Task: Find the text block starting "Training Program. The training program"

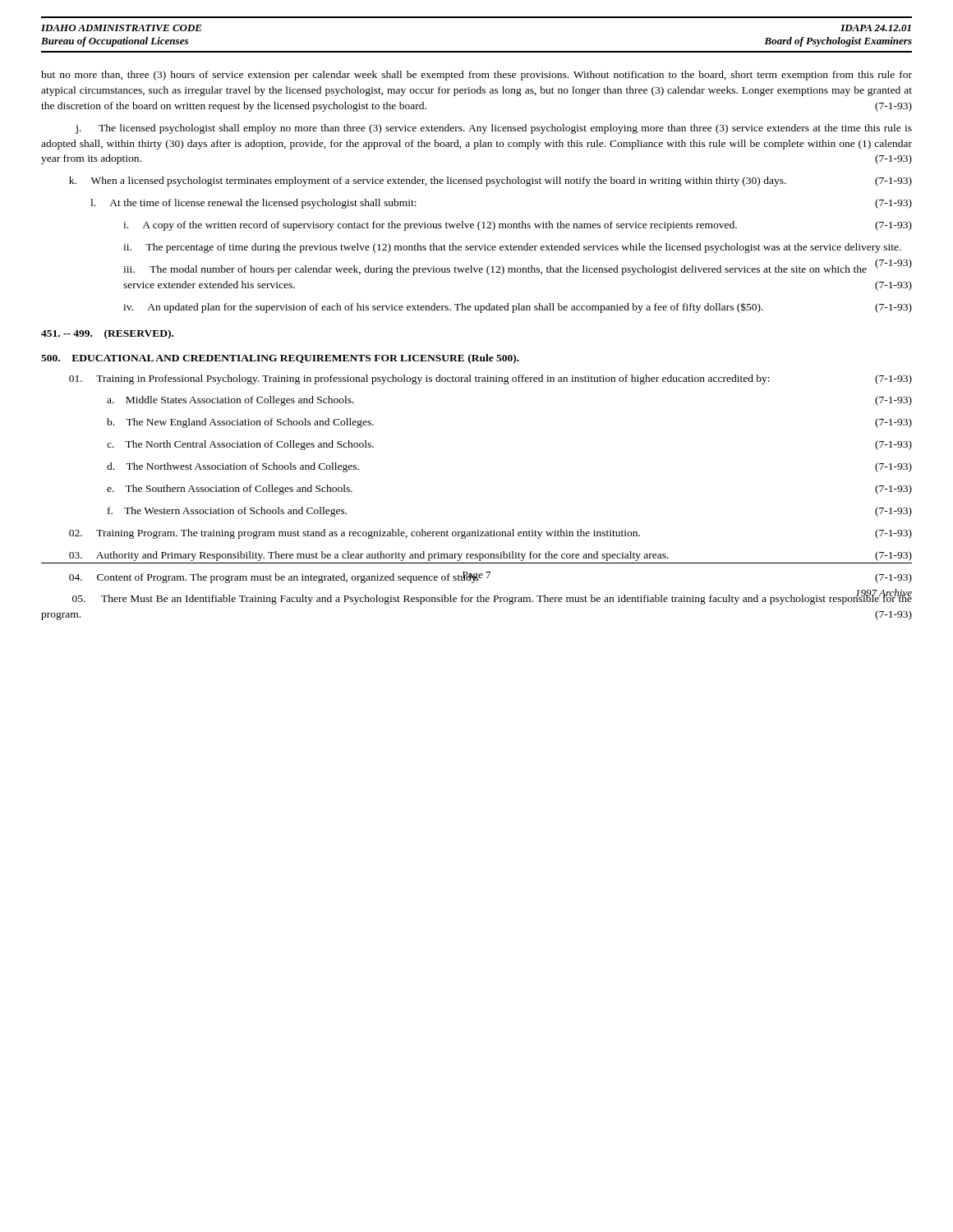Action: click(476, 533)
